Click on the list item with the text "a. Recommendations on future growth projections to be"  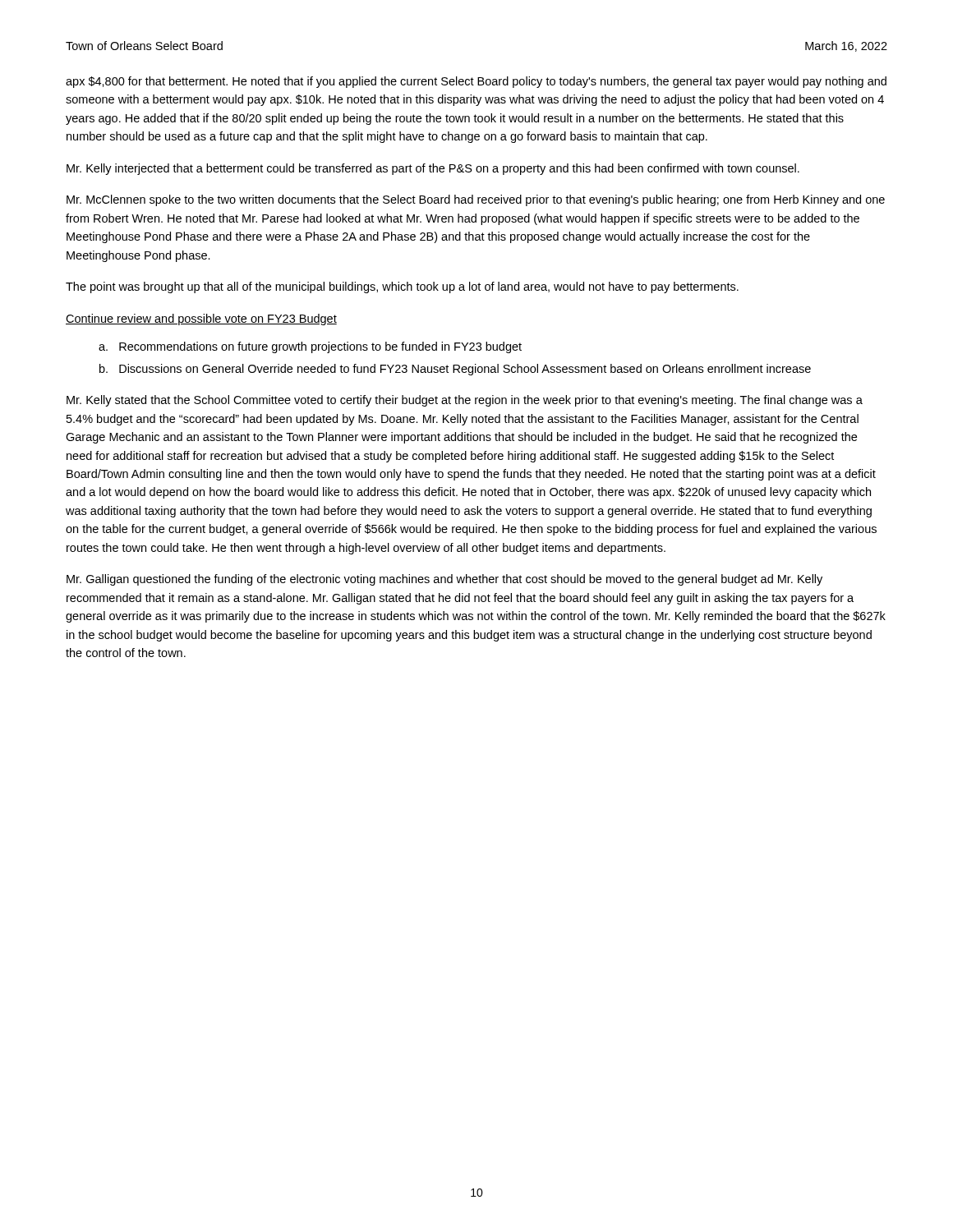[310, 347]
